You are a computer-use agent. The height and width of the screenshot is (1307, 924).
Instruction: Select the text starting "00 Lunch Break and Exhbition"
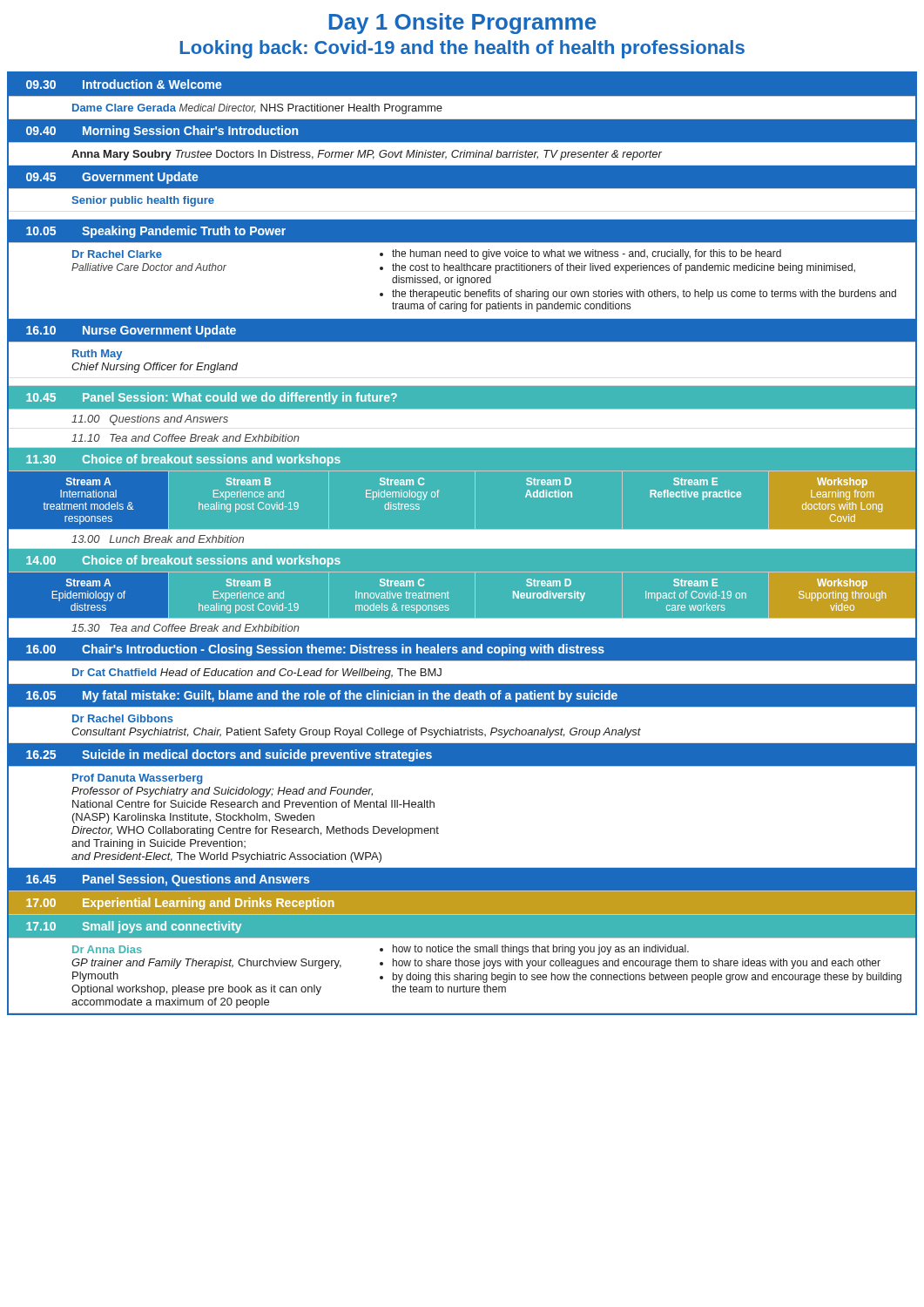158,539
